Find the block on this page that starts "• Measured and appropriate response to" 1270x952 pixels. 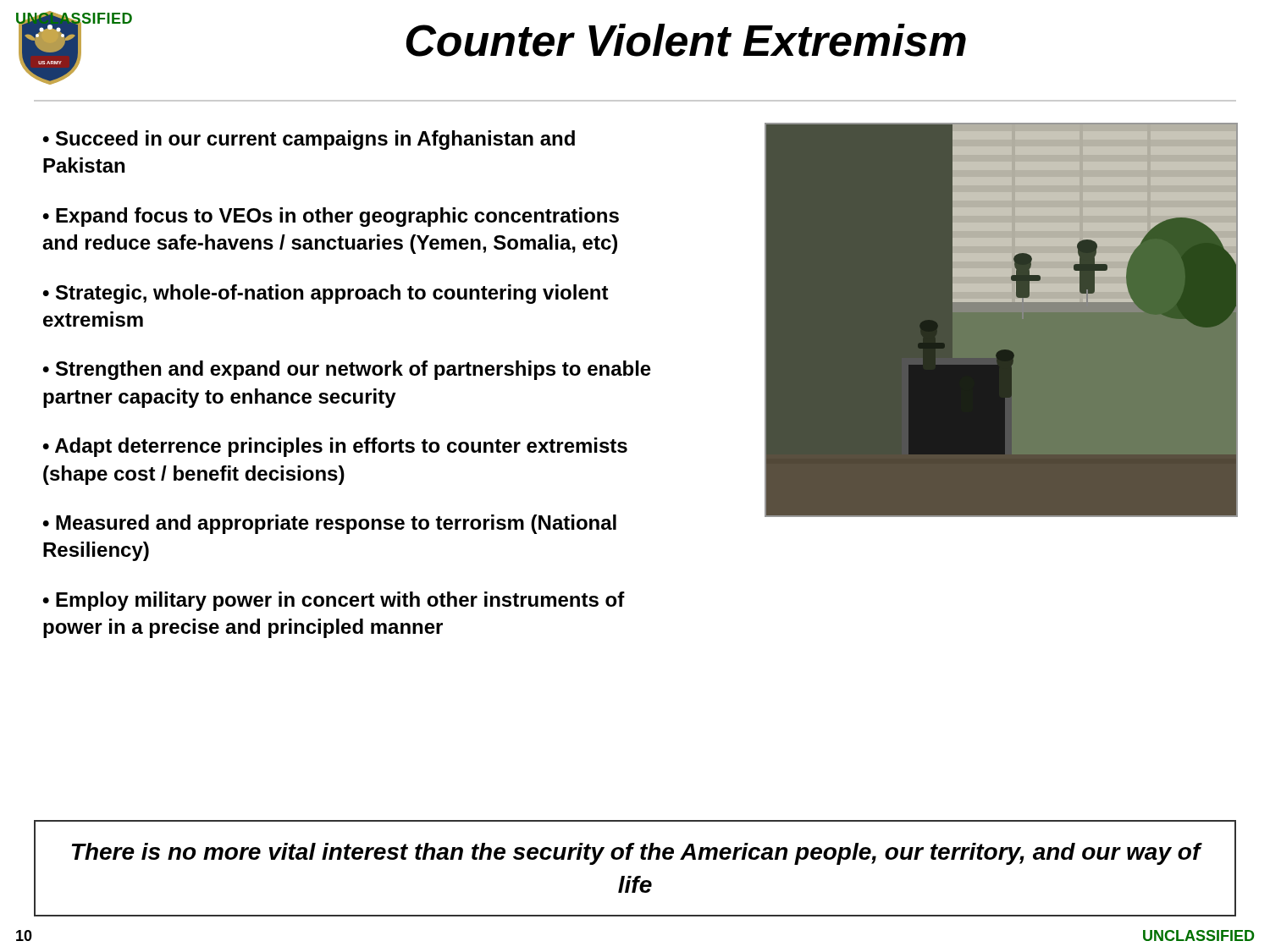click(x=330, y=536)
